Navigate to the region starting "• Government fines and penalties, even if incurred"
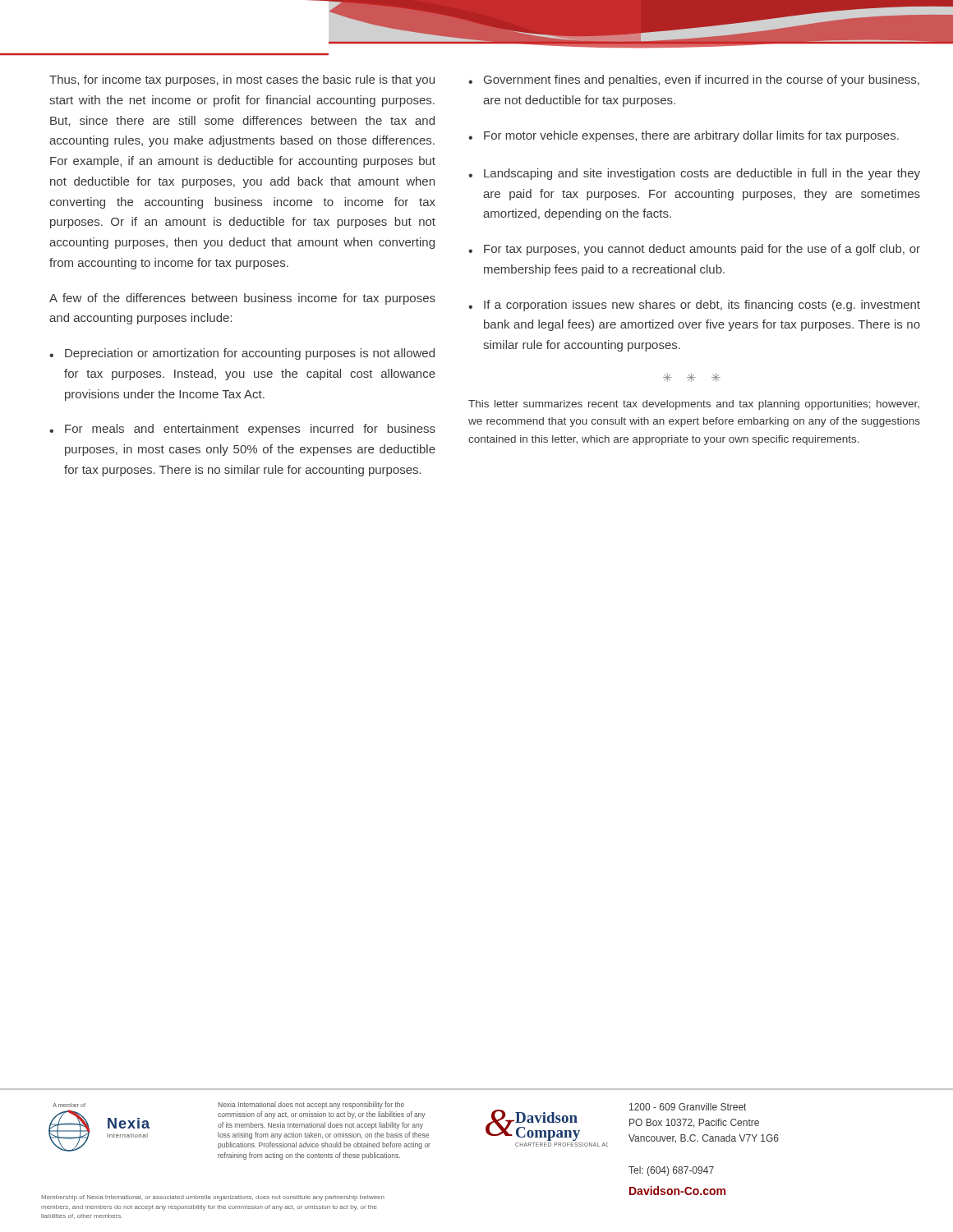The image size is (953, 1232). pyautogui.click(x=694, y=90)
